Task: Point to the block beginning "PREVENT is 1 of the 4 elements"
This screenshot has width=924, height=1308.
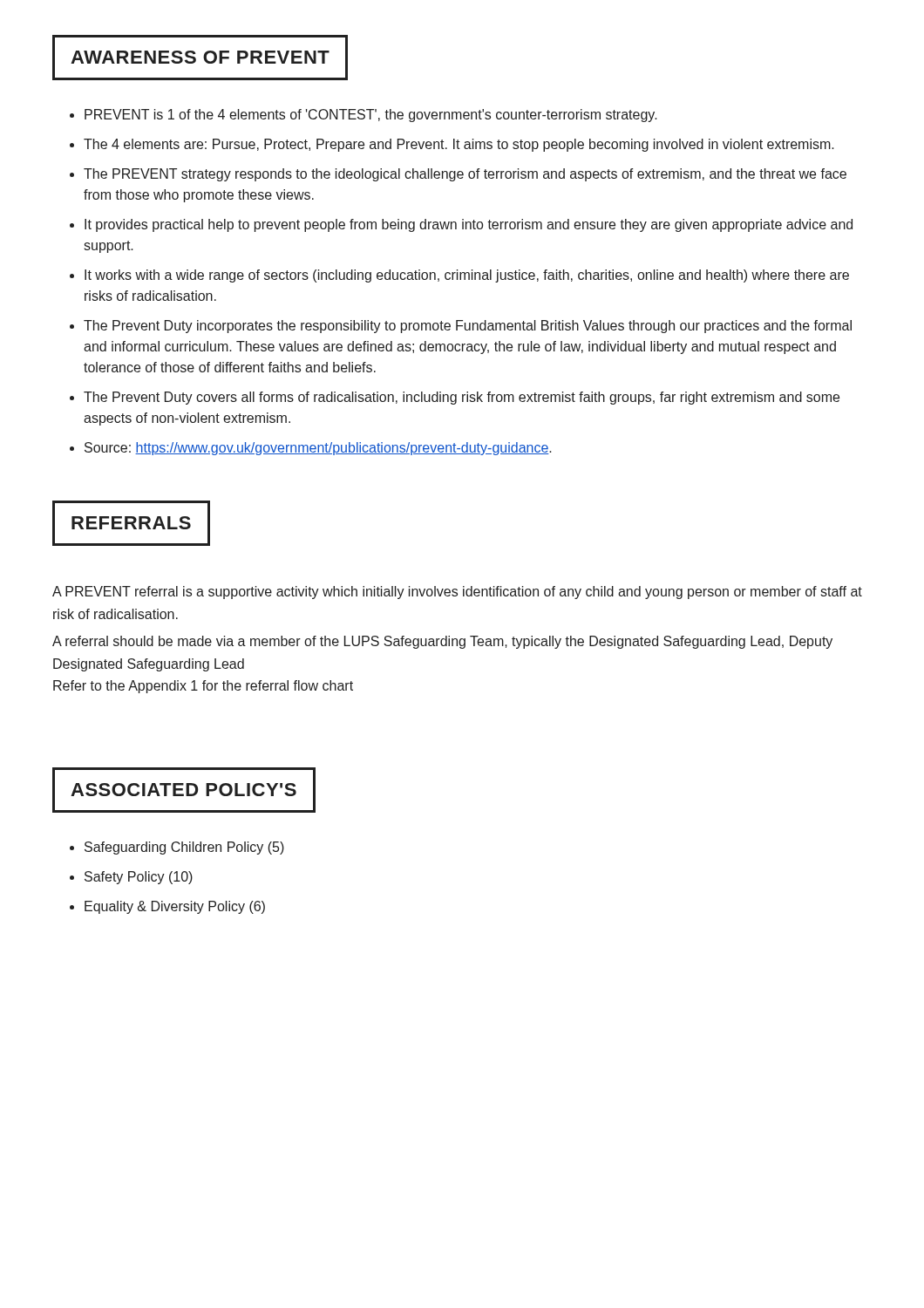Action: tap(371, 115)
